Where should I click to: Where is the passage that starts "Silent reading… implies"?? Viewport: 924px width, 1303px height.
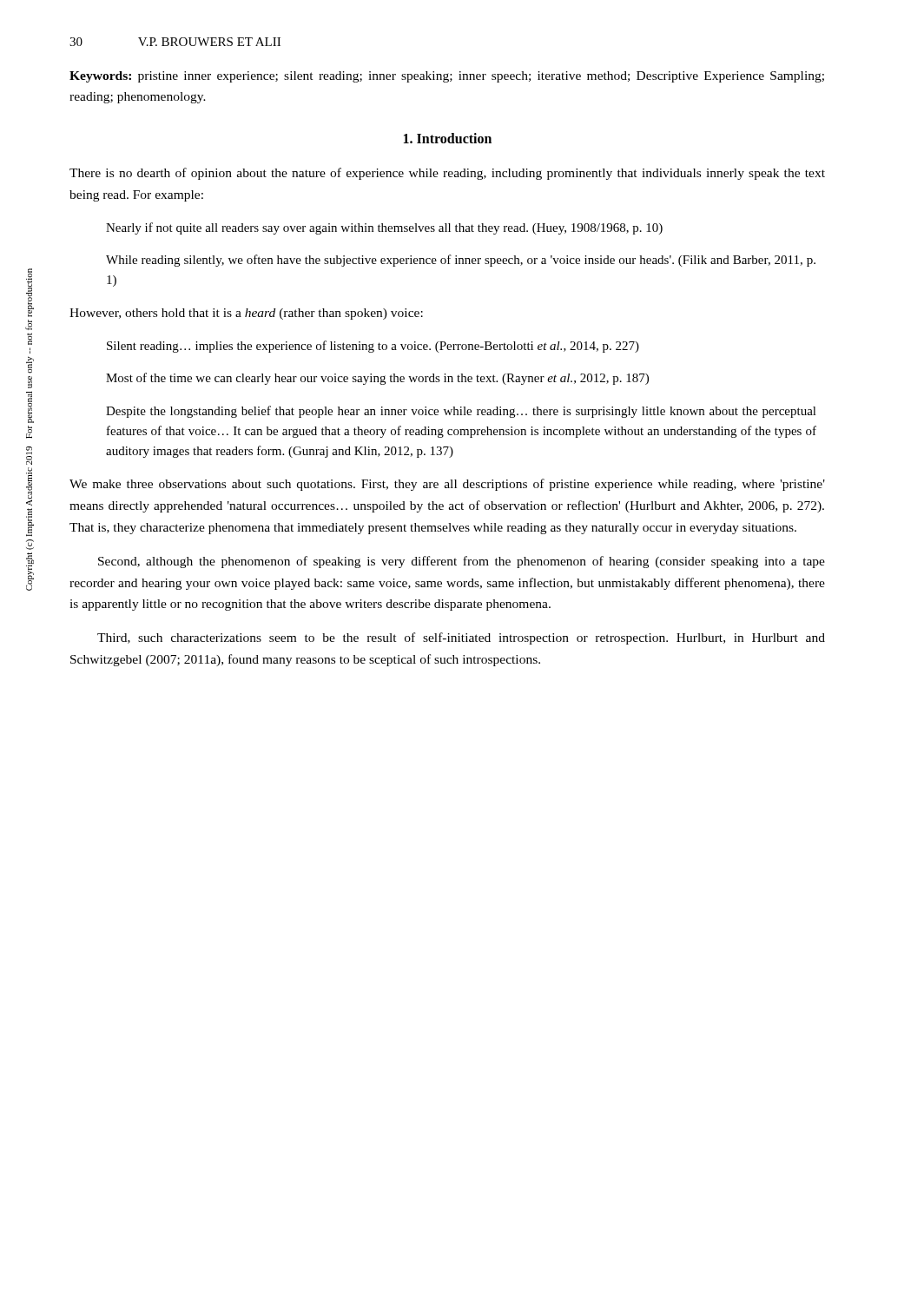373,346
